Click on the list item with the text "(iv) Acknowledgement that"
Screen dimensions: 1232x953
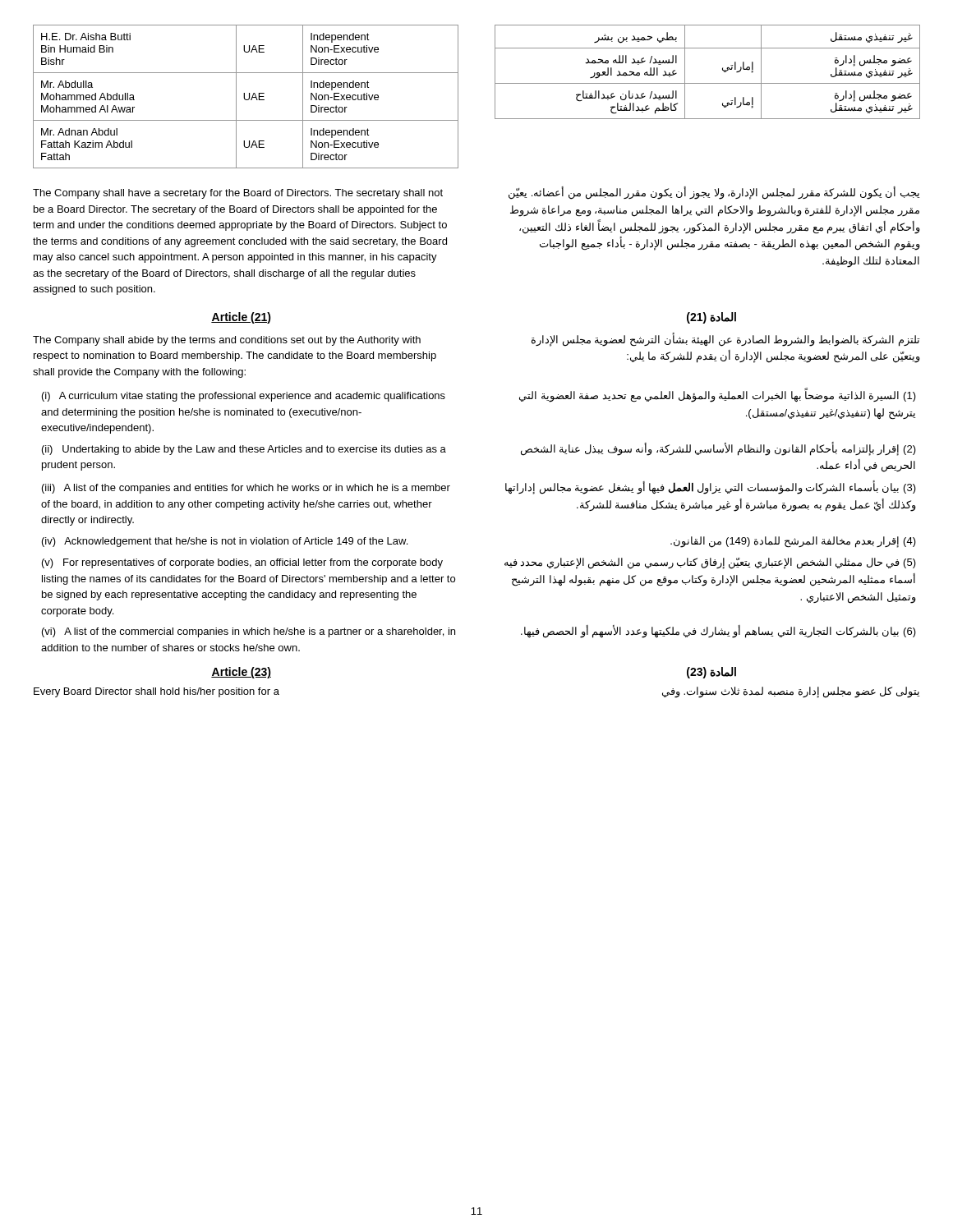[225, 540]
